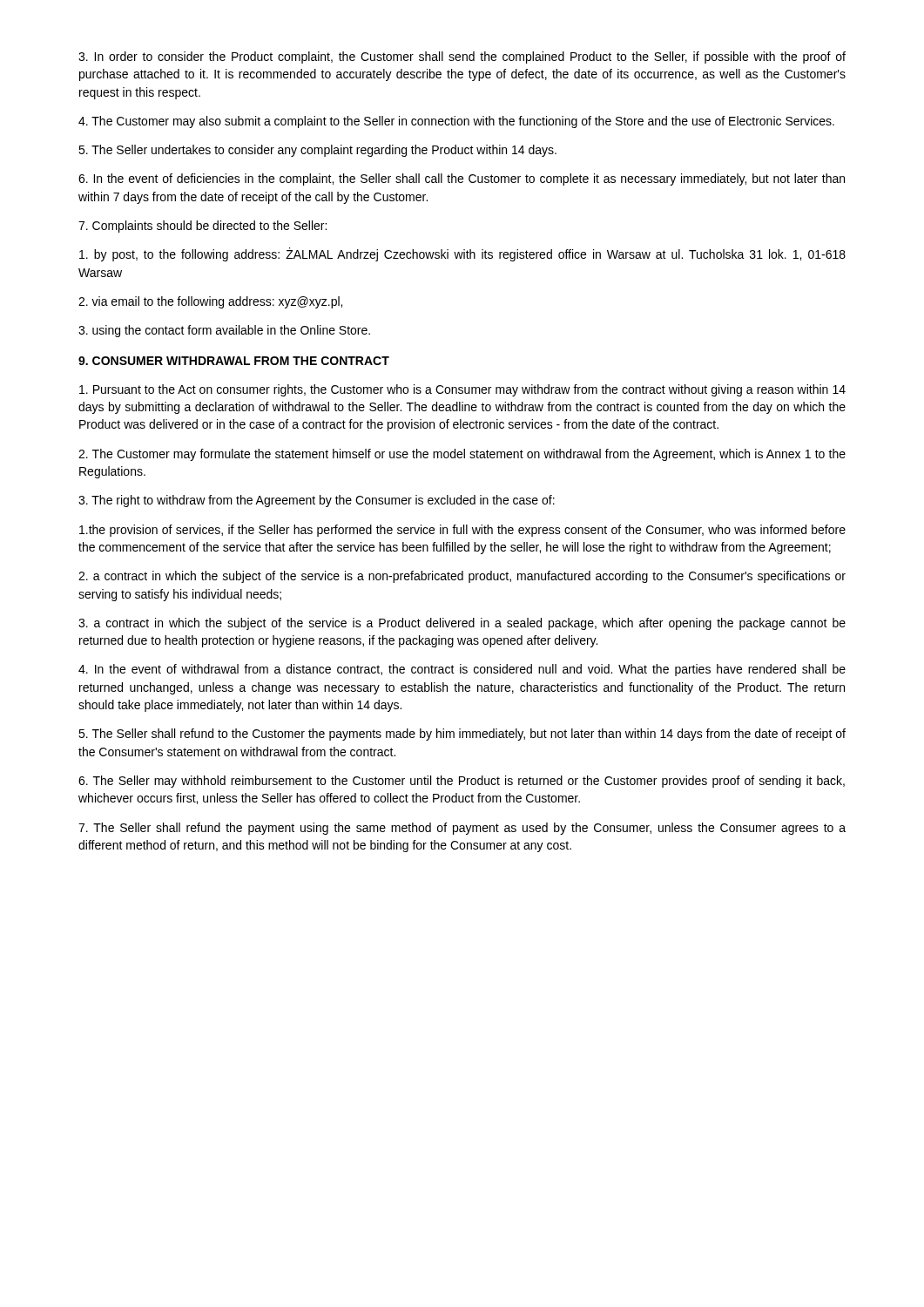Find the passage starting "by post, to the following address:"
The image size is (924, 1307).
click(x=462, y=264)
